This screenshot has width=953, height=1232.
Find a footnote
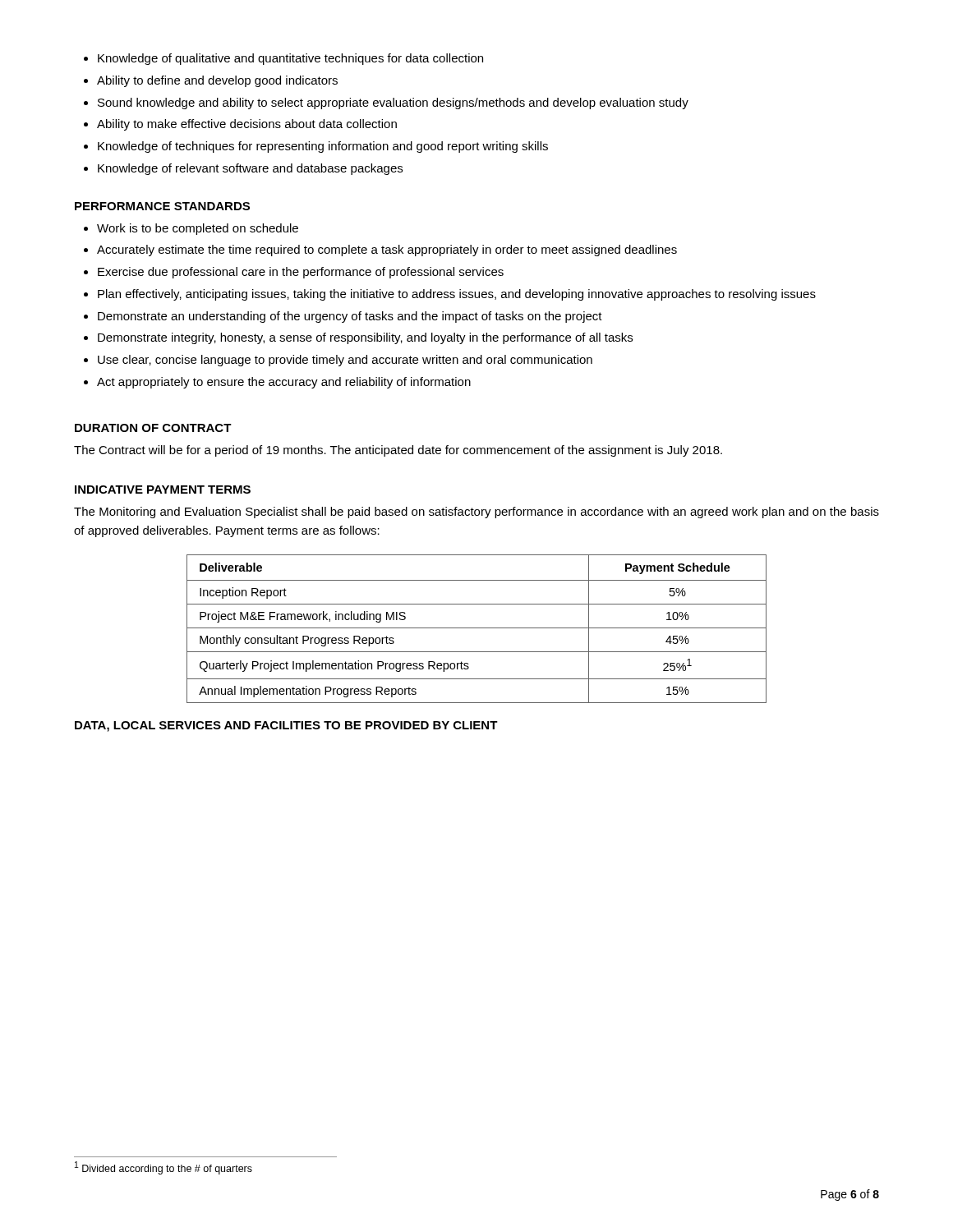tap(163, 1167)
